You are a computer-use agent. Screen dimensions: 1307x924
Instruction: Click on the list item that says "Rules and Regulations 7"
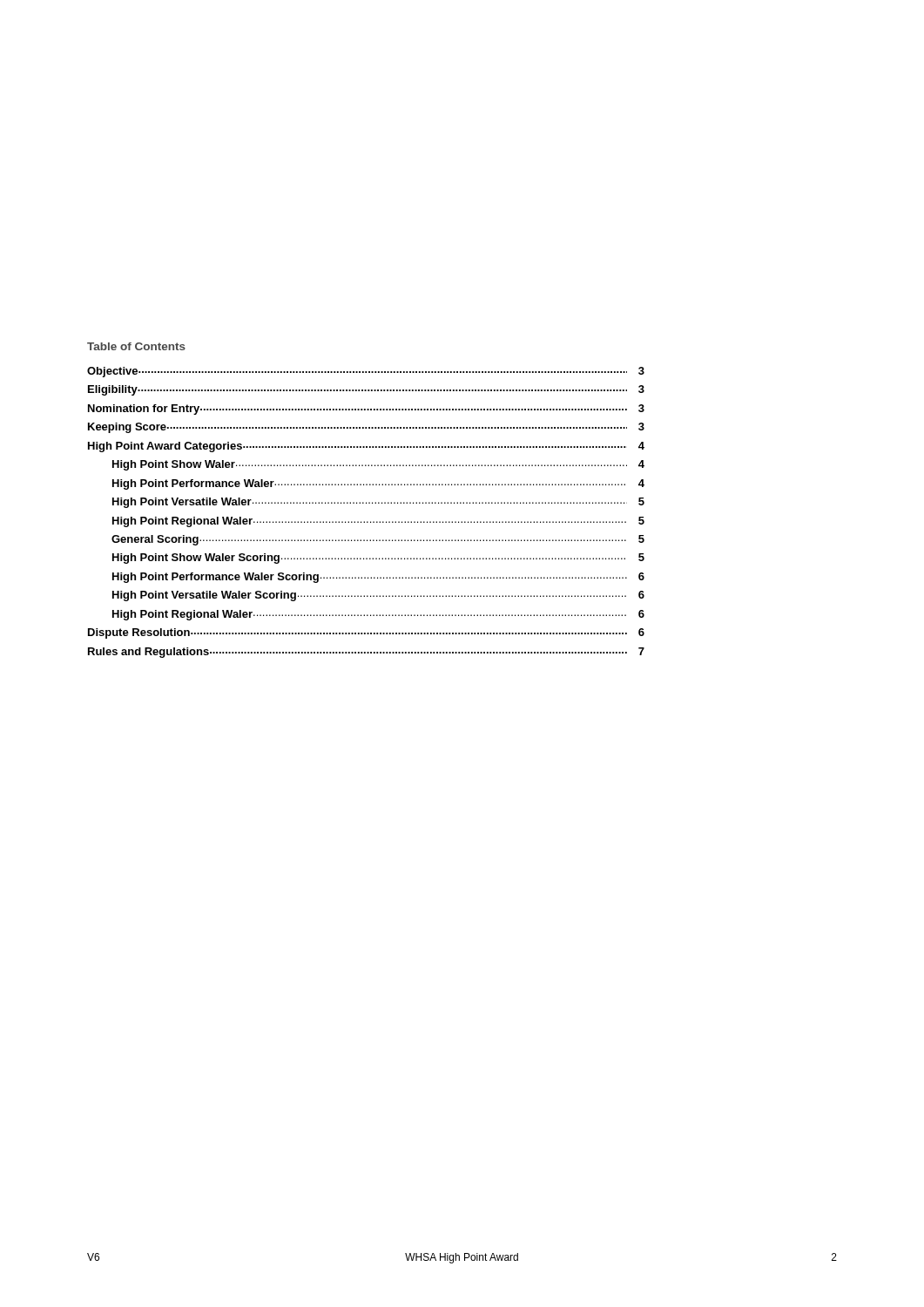(x=366, y=651)
